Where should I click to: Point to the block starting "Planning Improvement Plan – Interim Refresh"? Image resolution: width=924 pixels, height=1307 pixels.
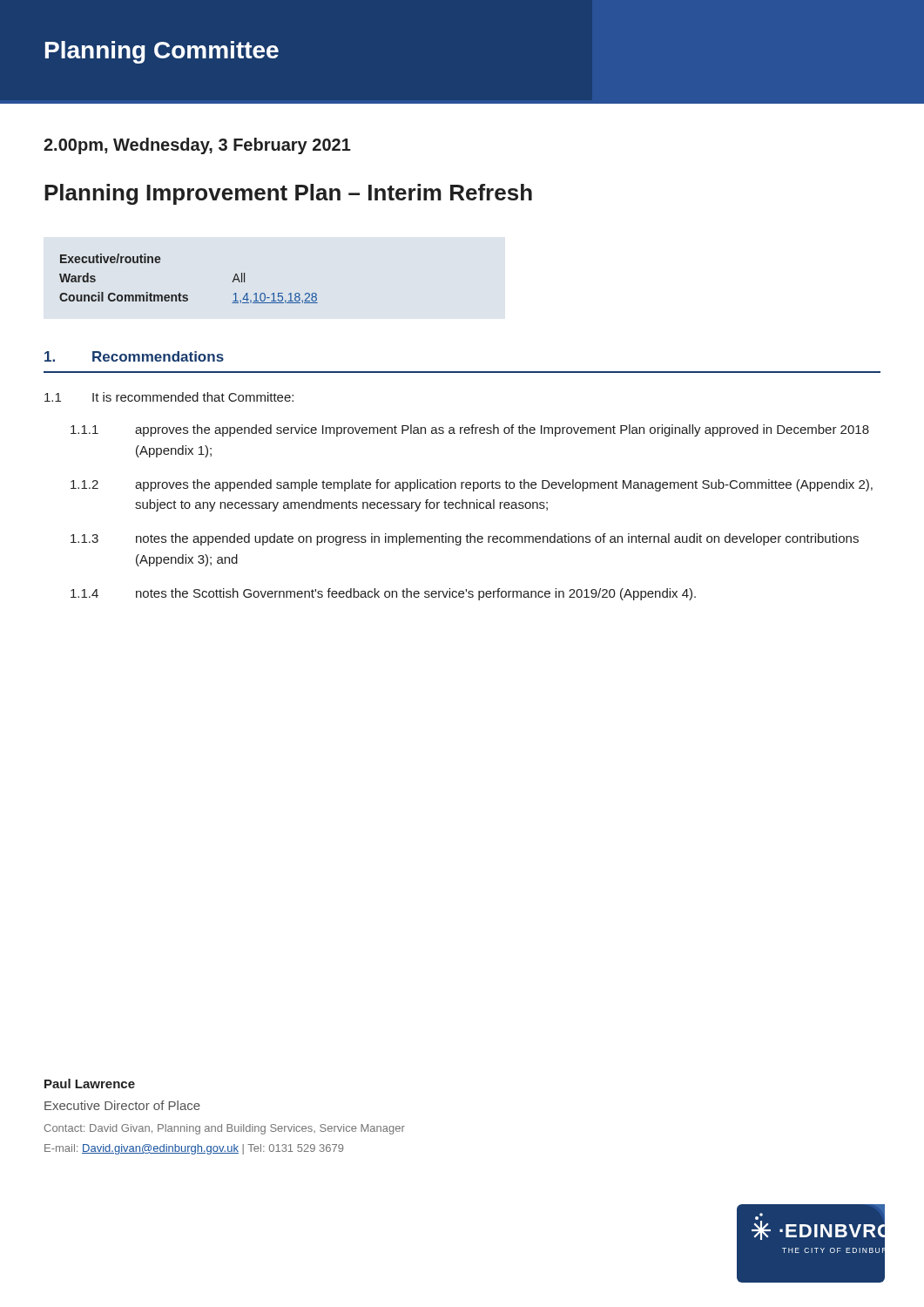[x=288, y=193]
